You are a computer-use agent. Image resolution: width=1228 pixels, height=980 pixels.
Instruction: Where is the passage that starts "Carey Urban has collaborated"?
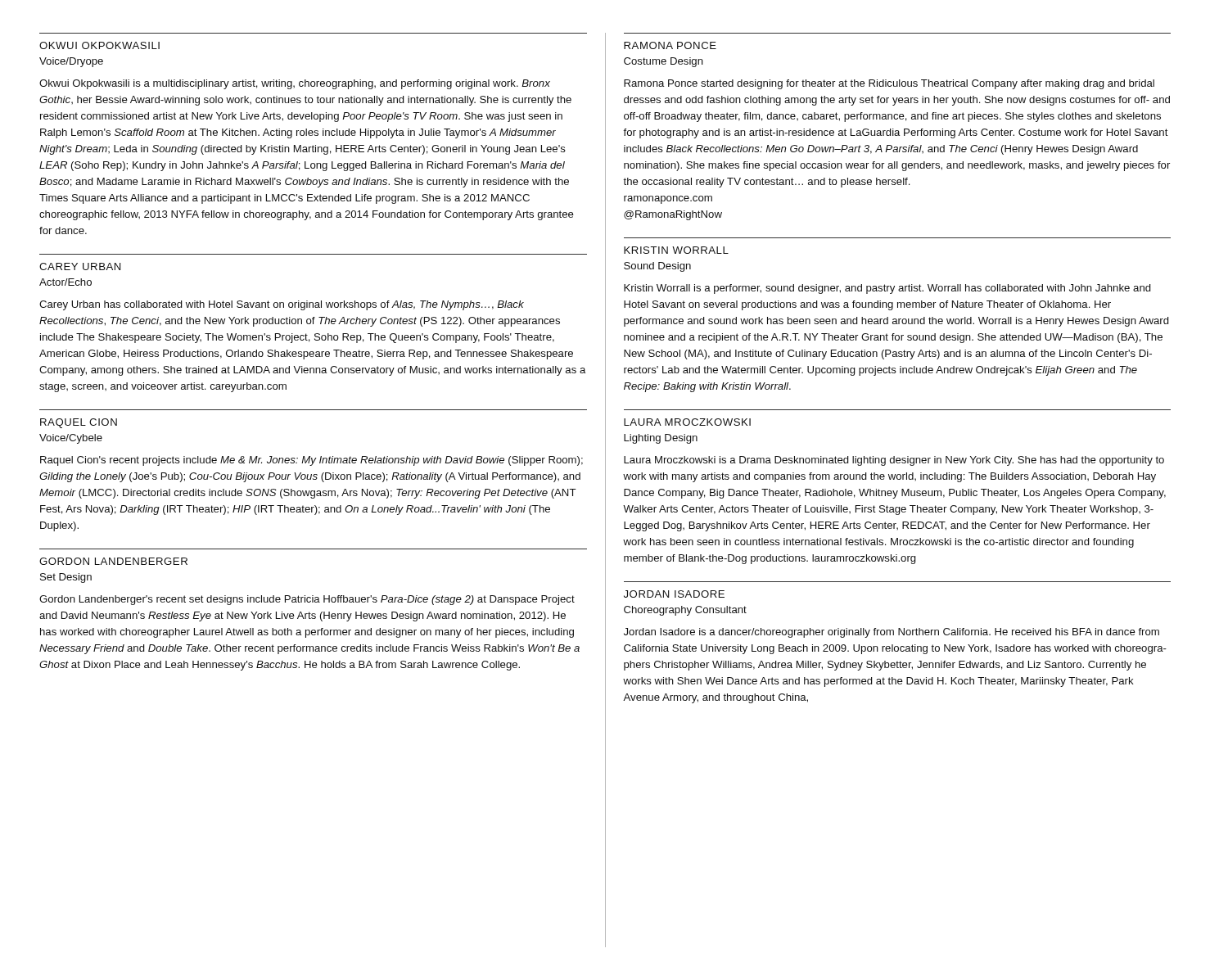pyautogui.click(x=313, y=346)
